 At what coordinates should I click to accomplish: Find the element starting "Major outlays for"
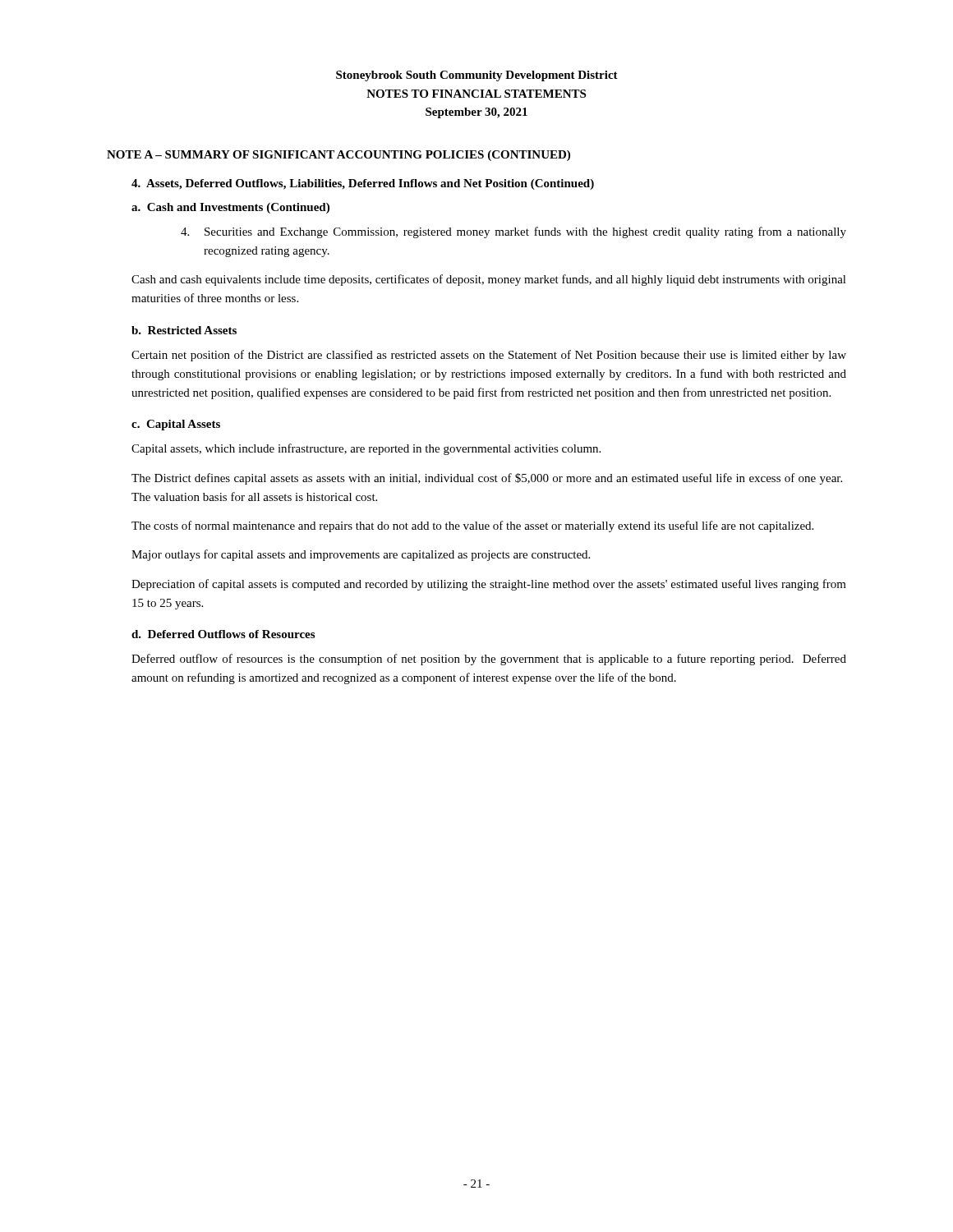[x=361, y=555]
